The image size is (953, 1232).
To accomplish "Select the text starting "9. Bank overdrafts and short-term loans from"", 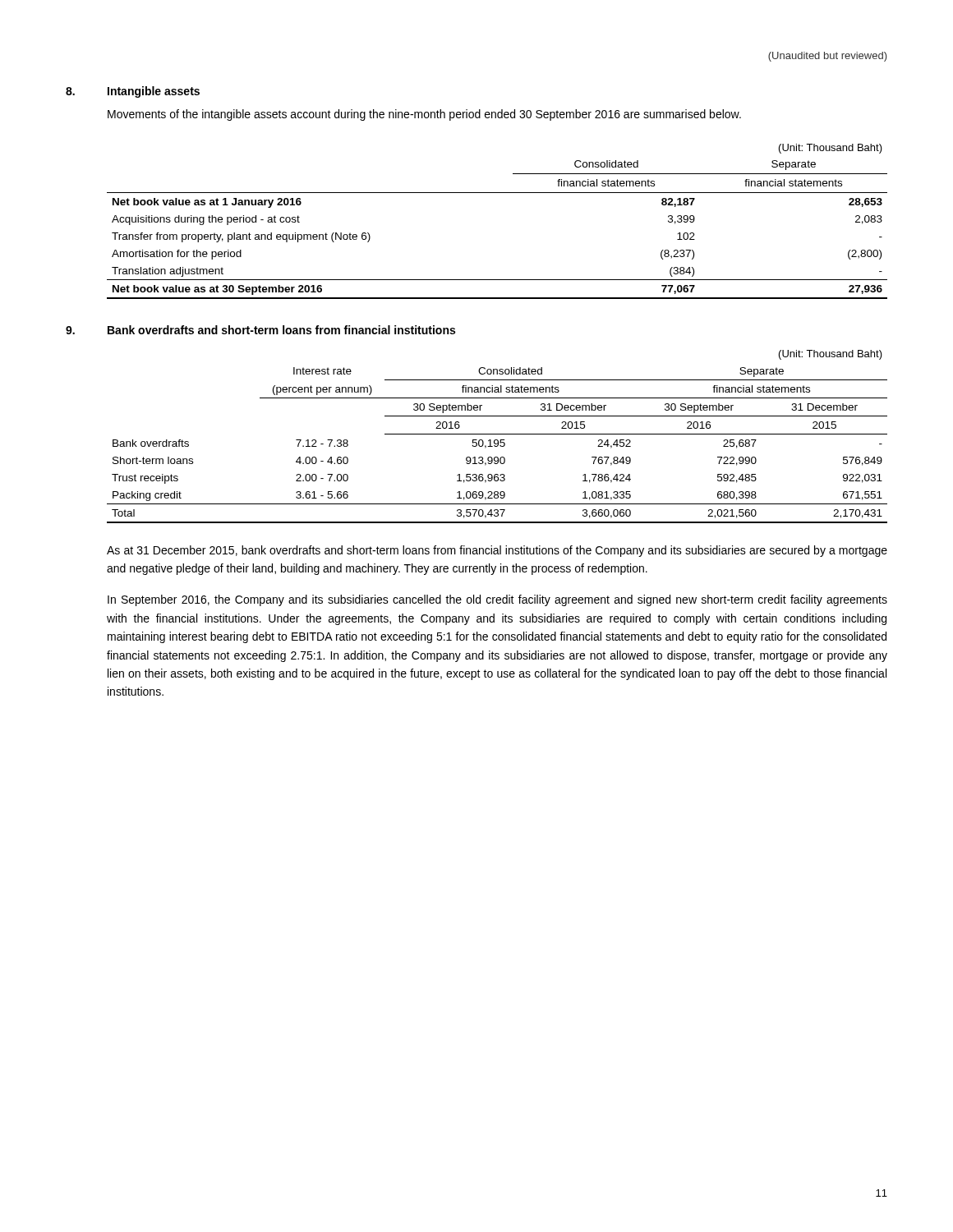I will pos(261,330).
